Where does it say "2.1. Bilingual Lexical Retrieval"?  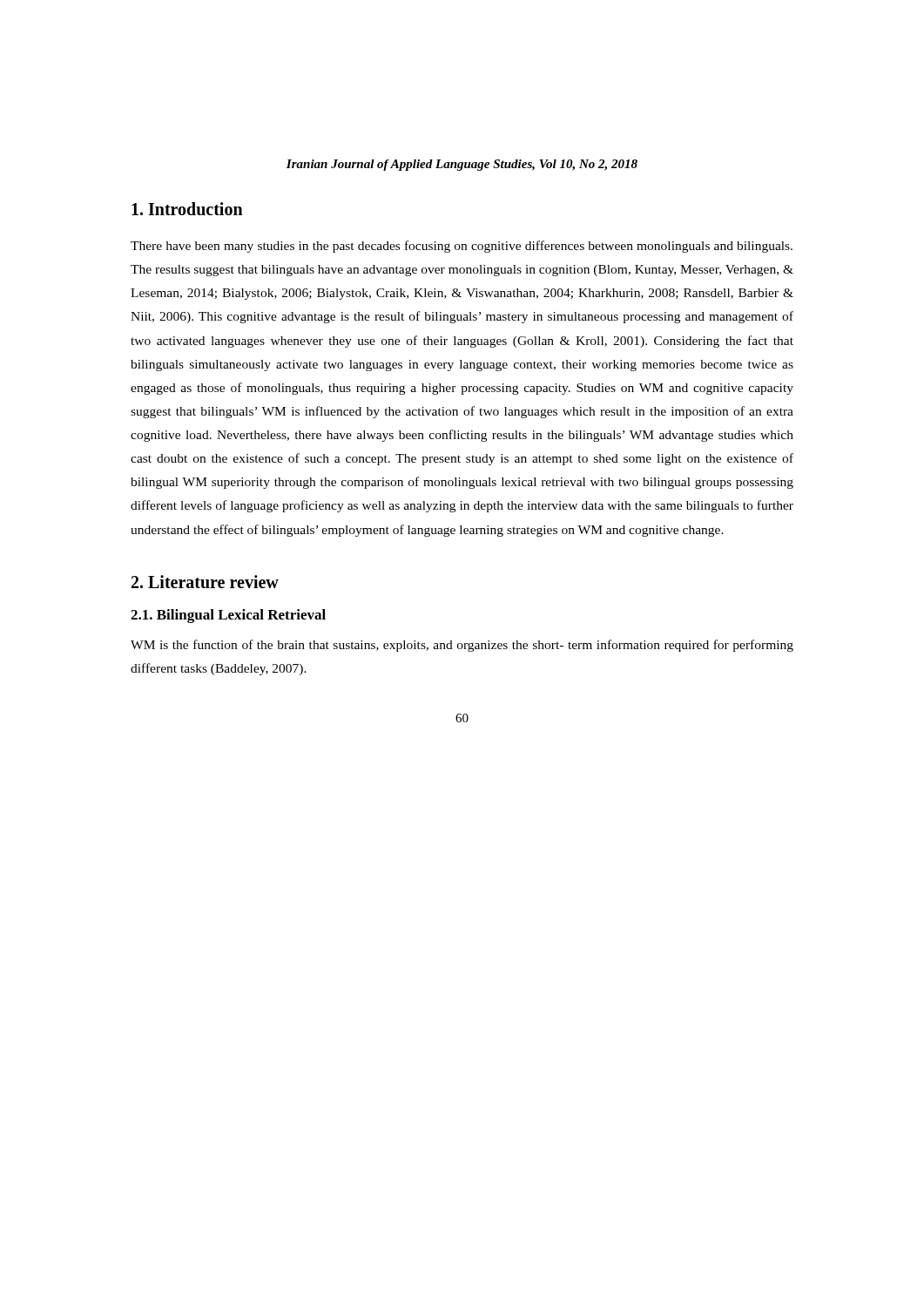228,614
